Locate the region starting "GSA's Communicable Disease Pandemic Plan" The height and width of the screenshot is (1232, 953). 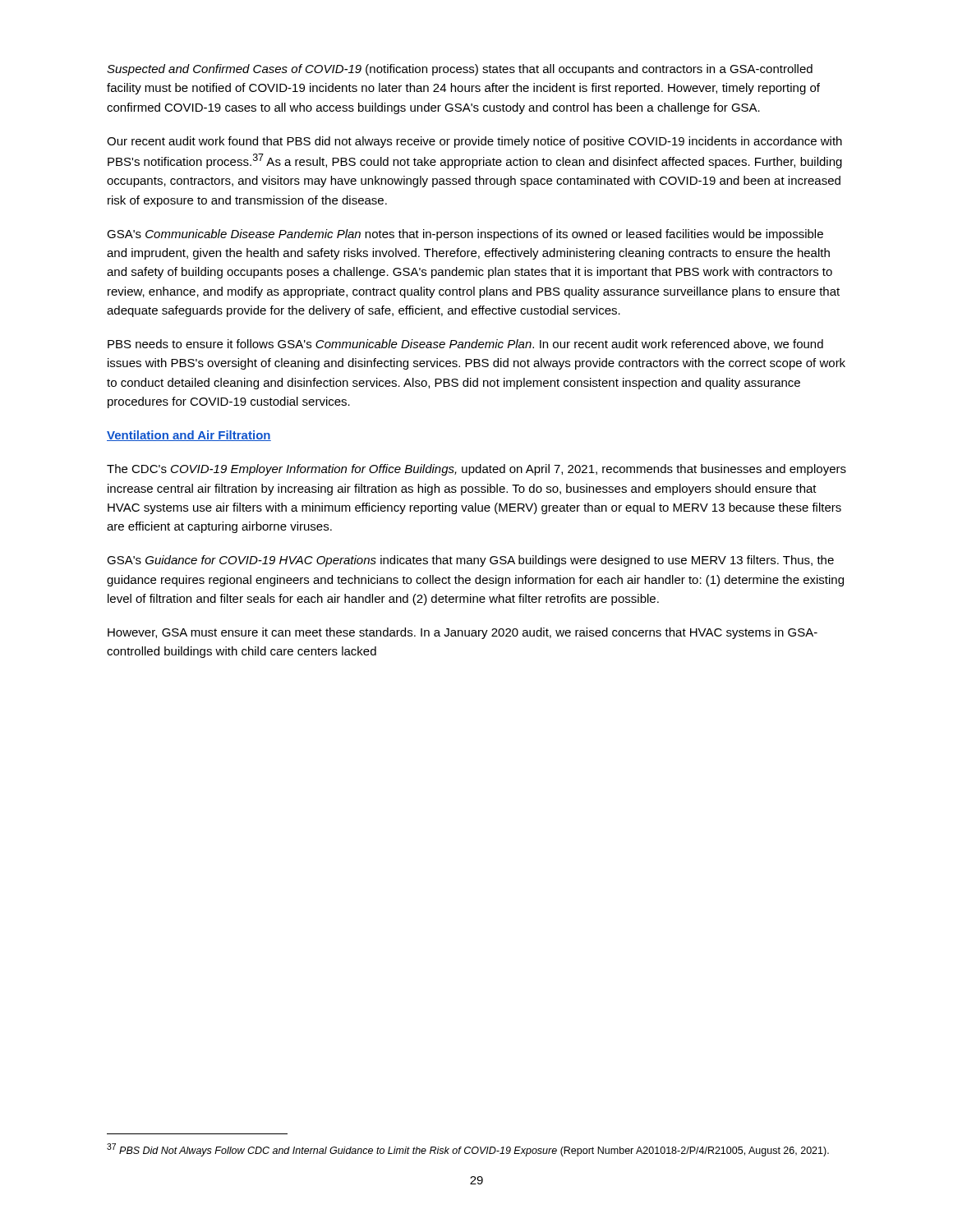[x=476, y=272]
